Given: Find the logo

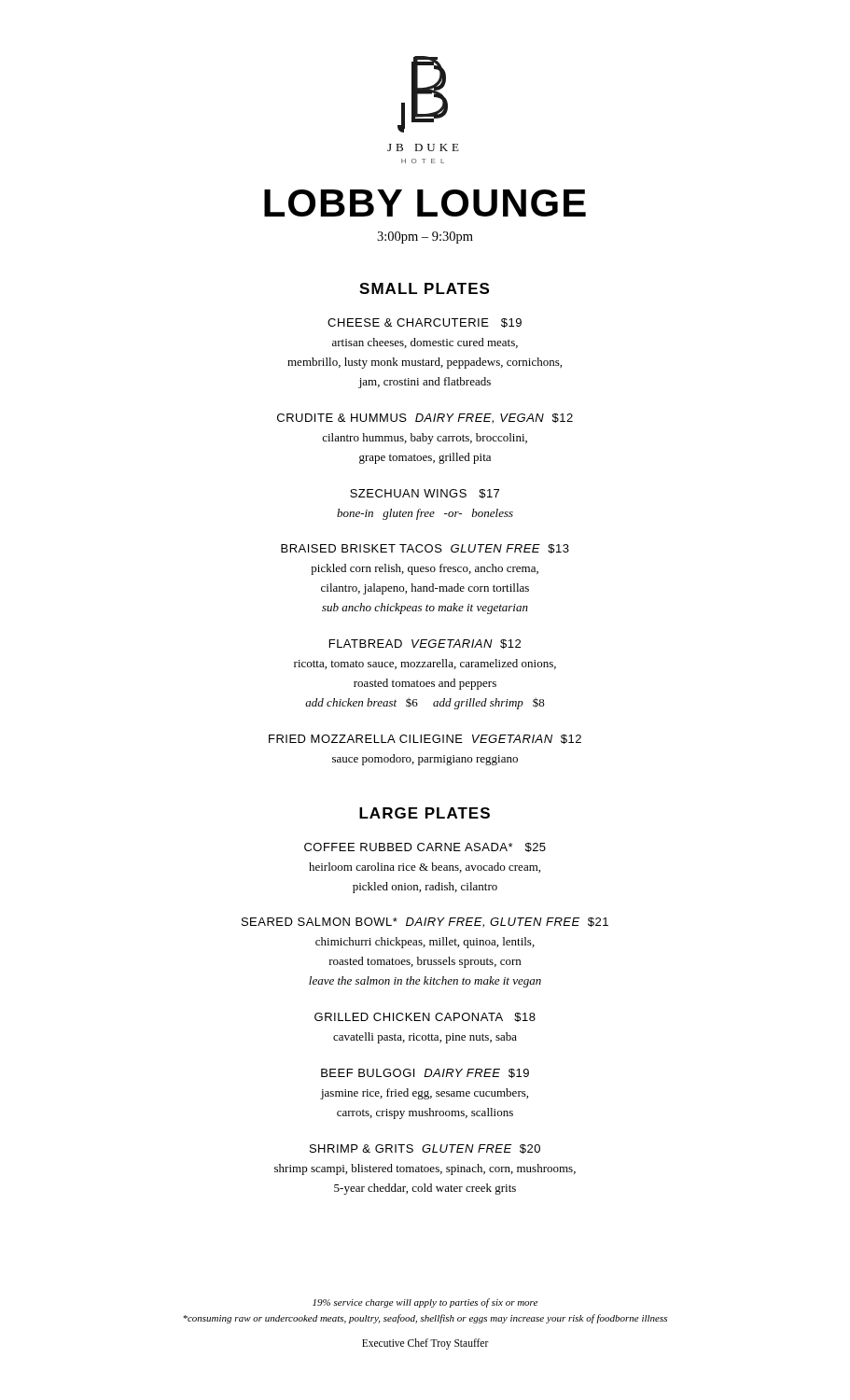Looking at the screenshot, I should tap(425, 111).
